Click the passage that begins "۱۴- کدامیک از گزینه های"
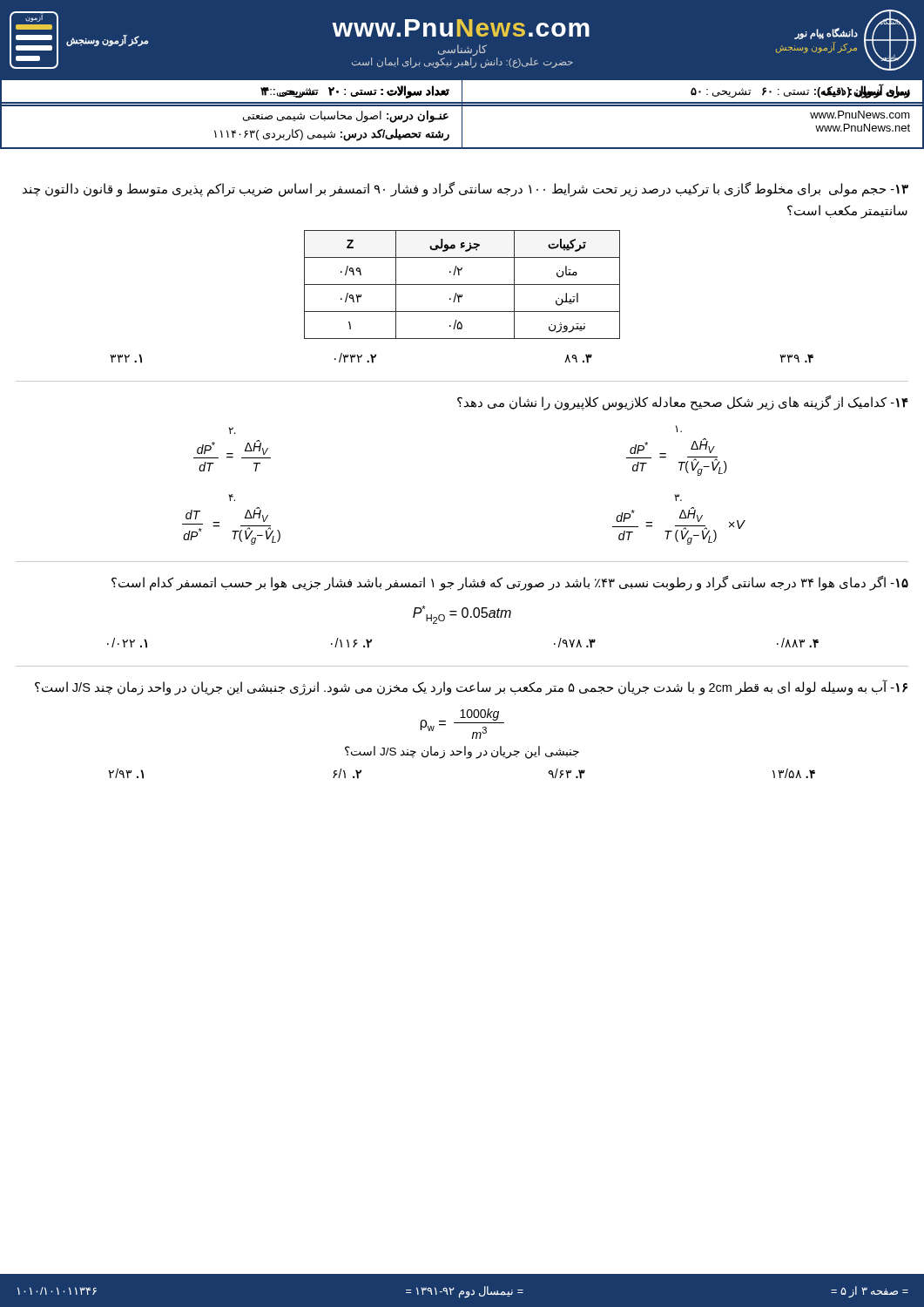The height and width of the screenshot is (1307, 924). (682, 402)
